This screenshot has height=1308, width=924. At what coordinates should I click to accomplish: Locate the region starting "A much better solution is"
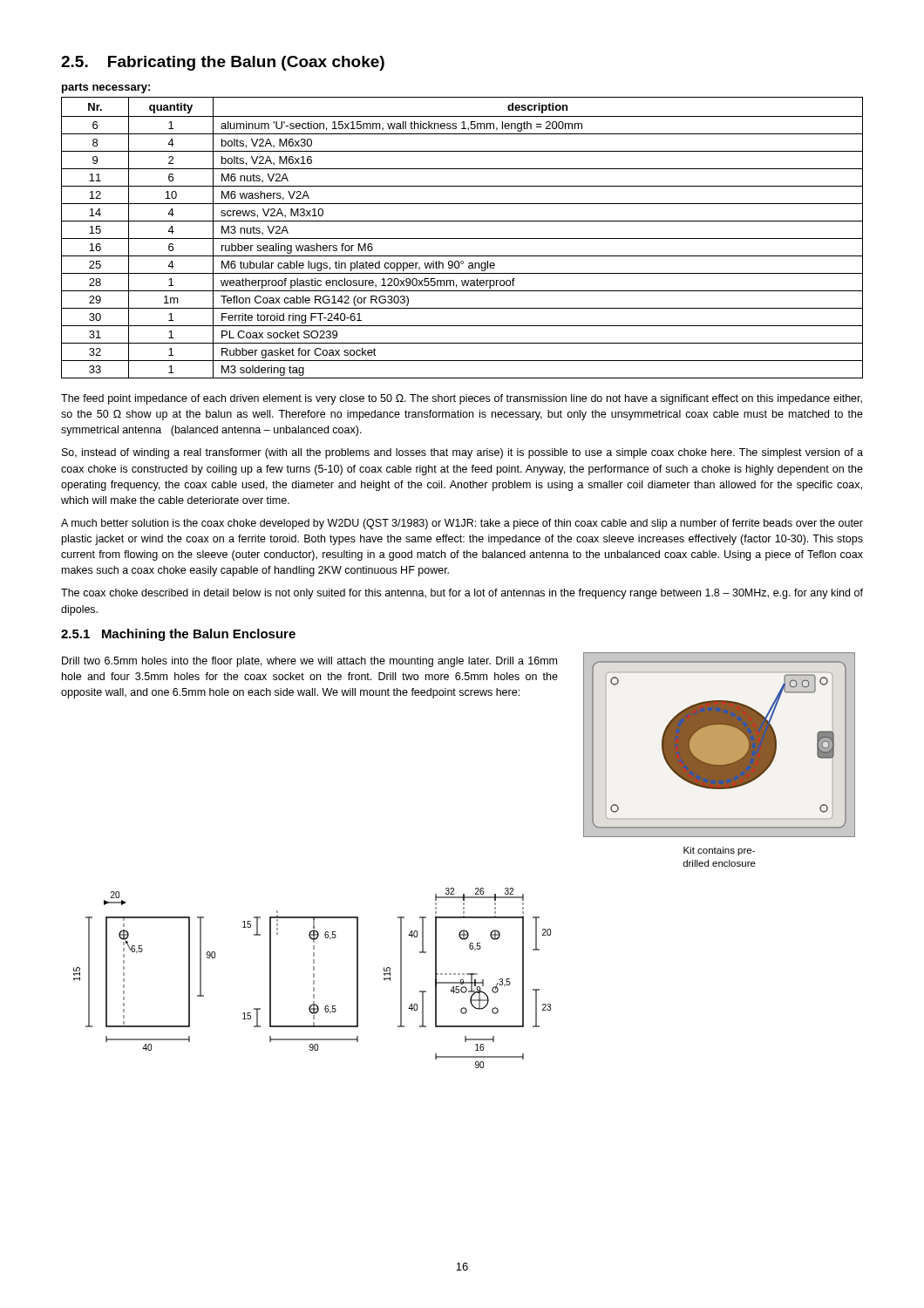462,547
